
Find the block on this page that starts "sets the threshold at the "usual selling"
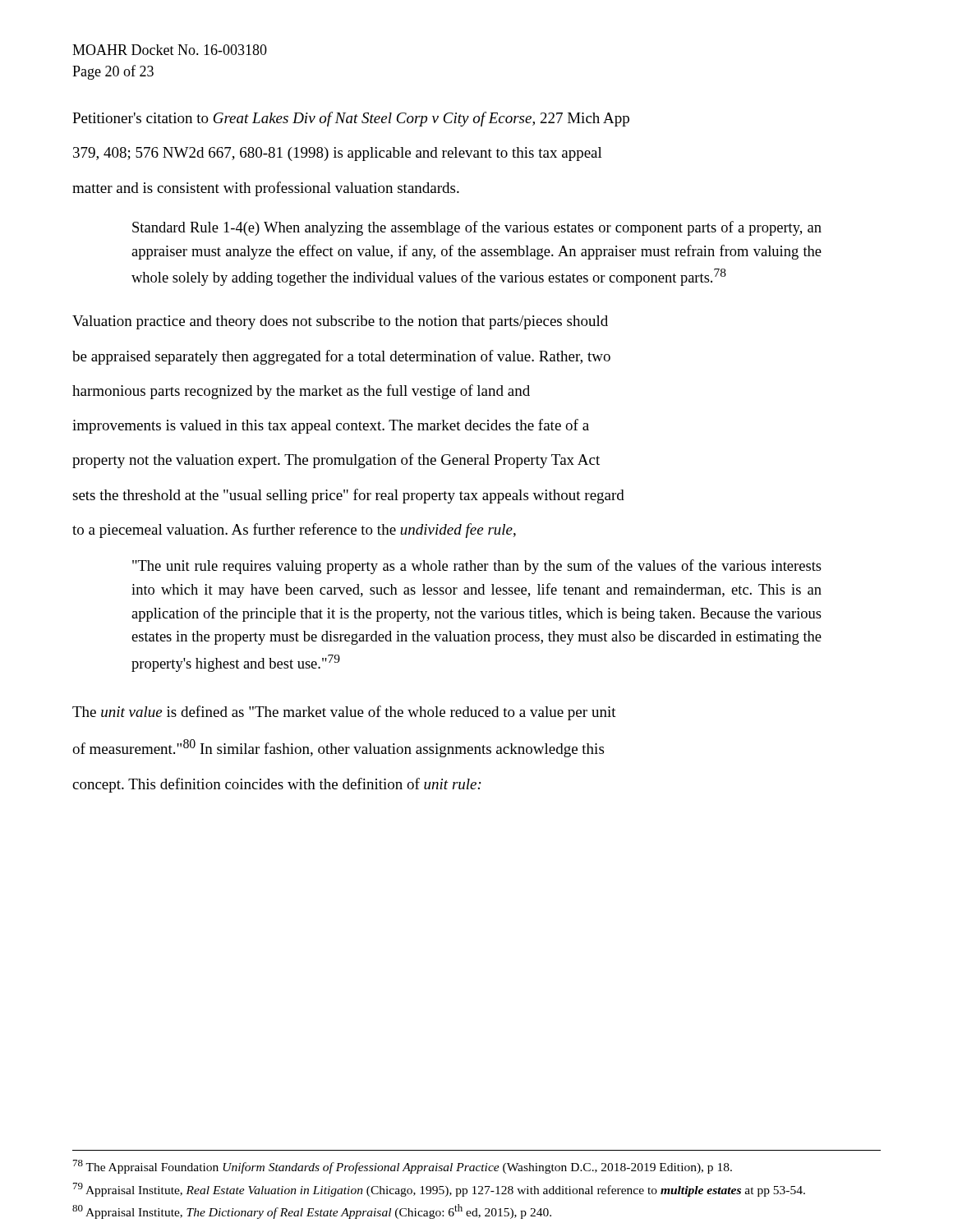pos(348,495)
